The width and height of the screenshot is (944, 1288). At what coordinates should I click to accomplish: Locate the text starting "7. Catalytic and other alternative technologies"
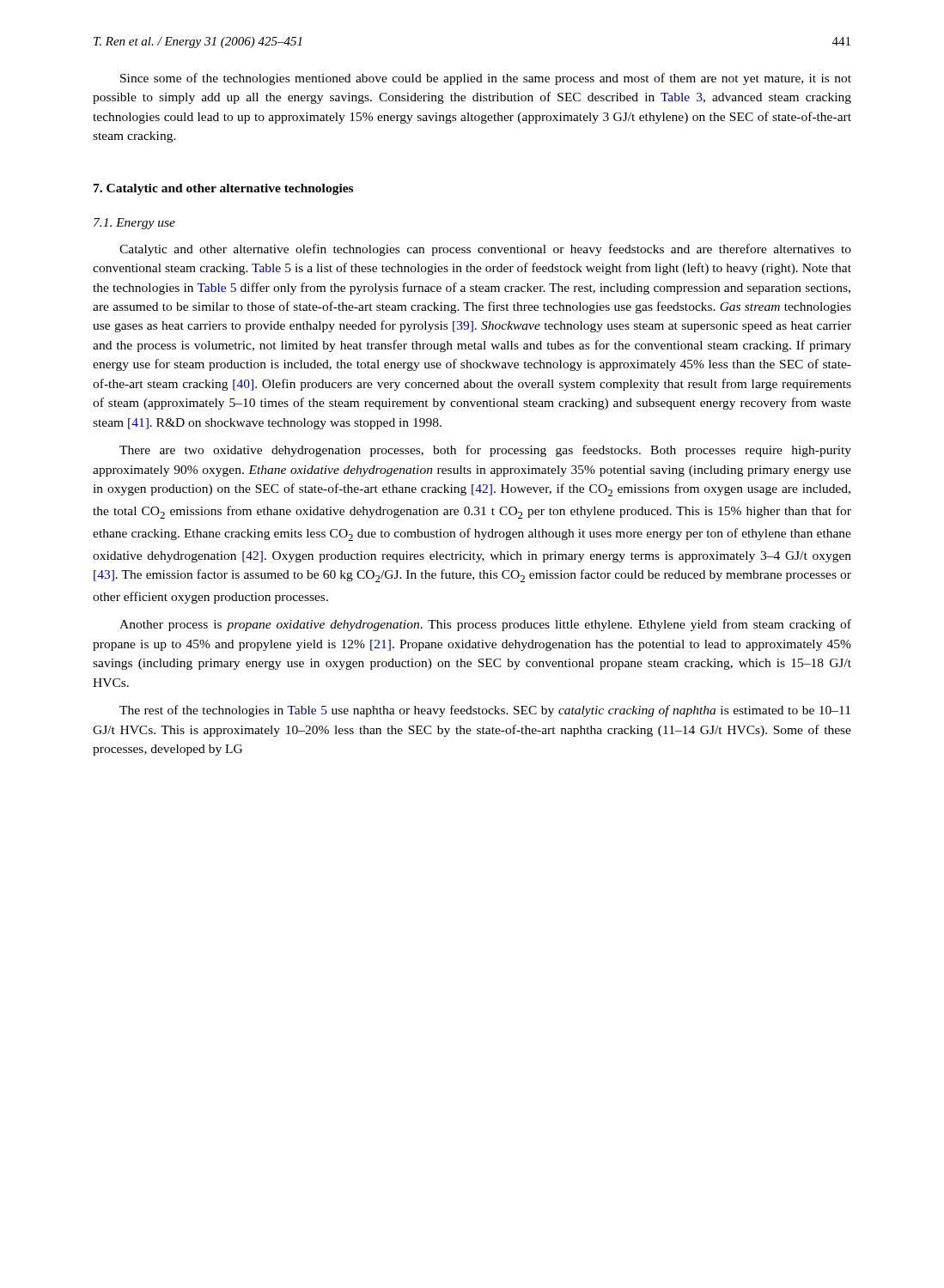pyautogui.click(x=223, y=187)
